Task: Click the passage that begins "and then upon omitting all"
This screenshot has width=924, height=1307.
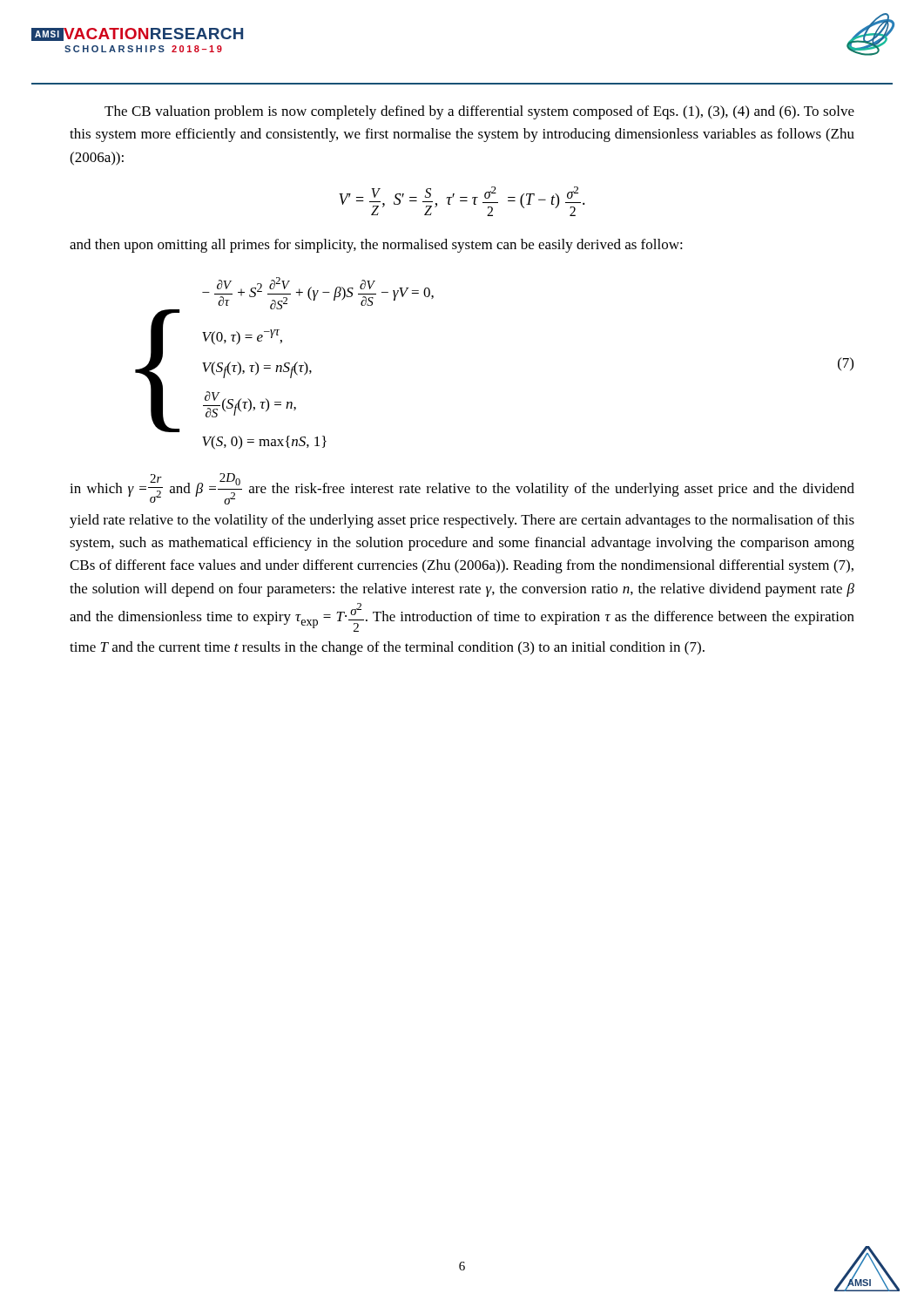Action: (x=377, y=245)
